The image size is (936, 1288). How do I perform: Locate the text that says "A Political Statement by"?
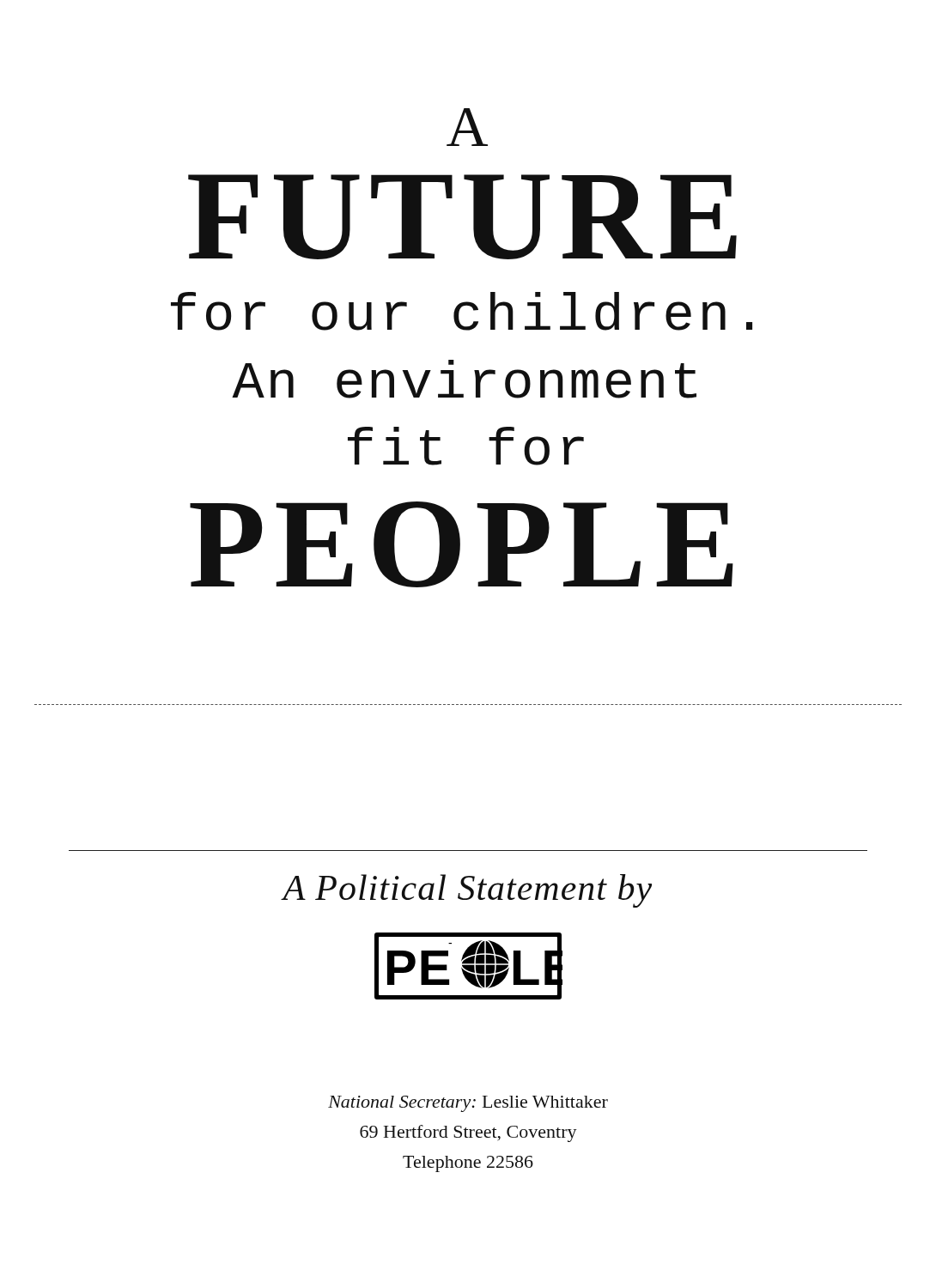pyautogui.click(x=468, y=888)
